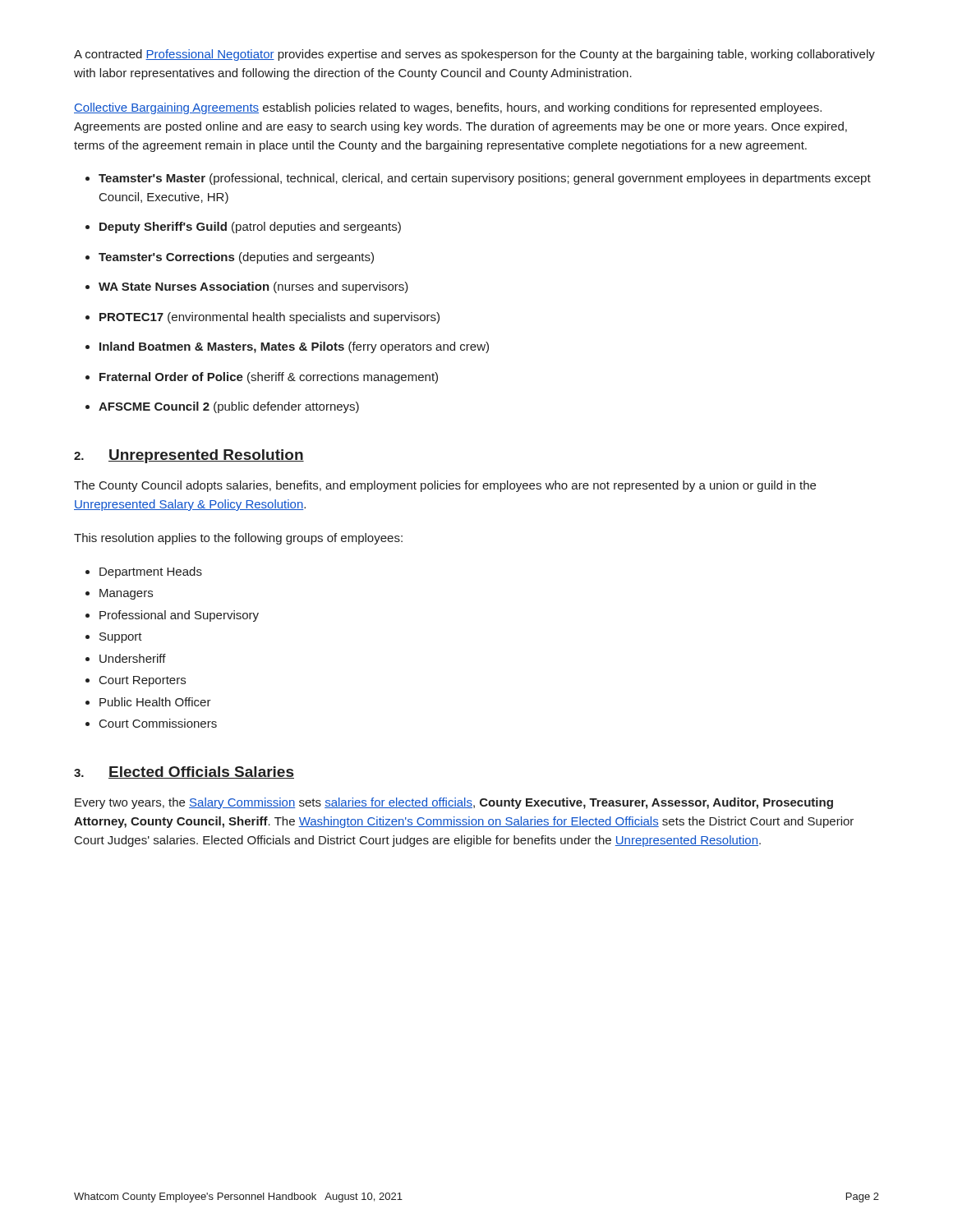
Task: Click on the block starting "Professional and Supervisory"
Action: pos(179,614)
